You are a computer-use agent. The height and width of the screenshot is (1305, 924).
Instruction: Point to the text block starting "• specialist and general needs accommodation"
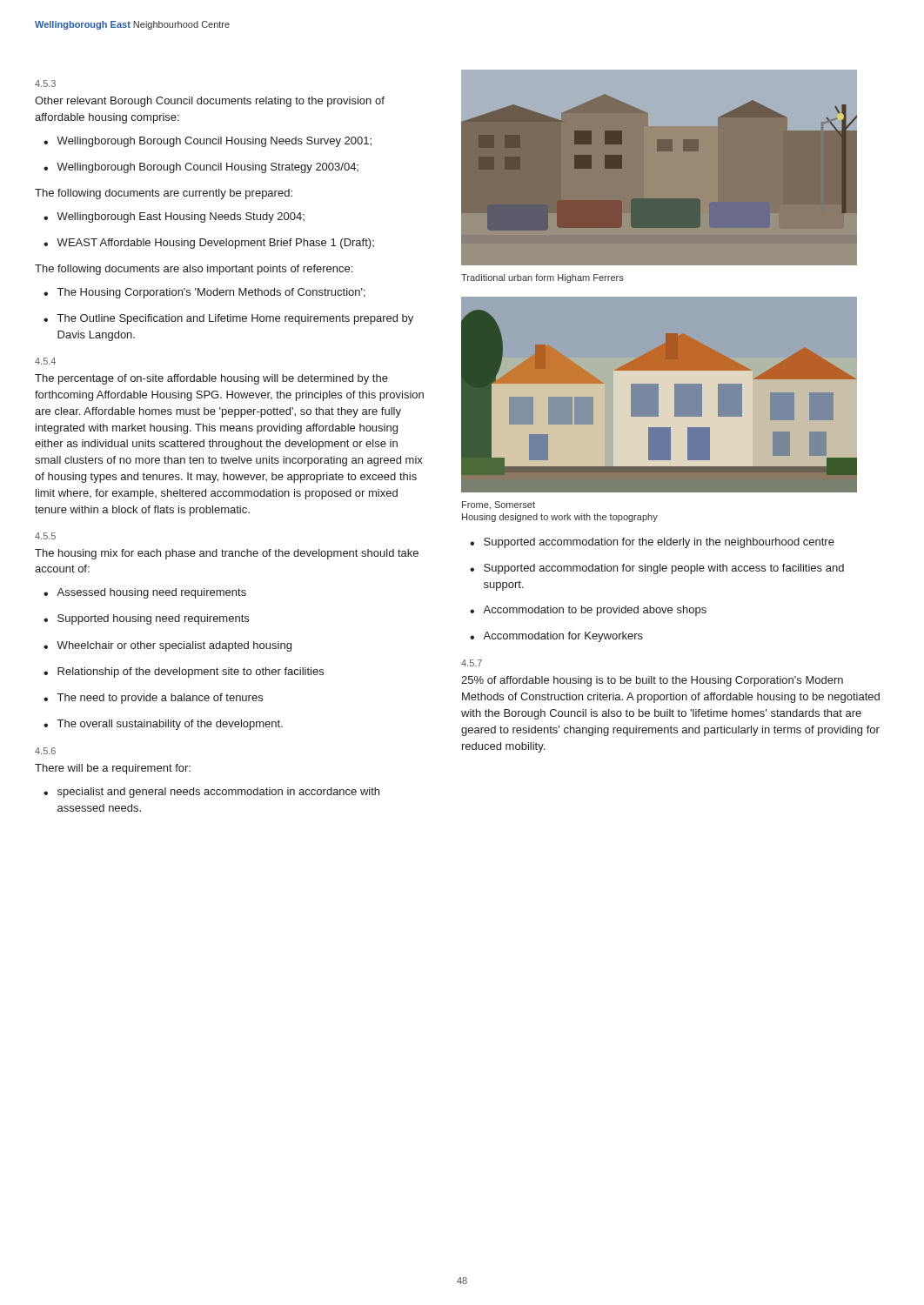click(x=235, y=800)
